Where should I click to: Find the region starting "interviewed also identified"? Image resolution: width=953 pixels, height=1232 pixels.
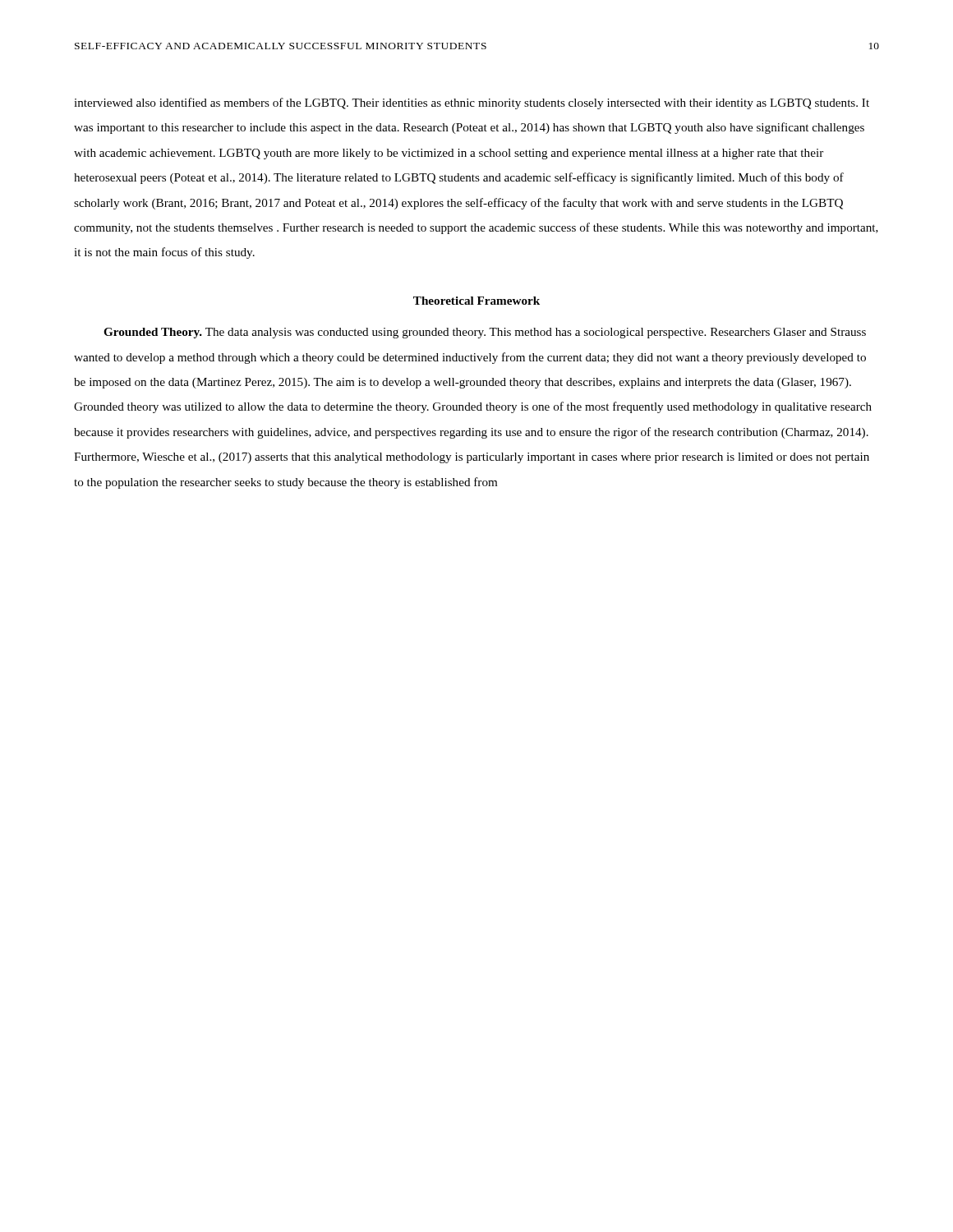tap(476, 177)
